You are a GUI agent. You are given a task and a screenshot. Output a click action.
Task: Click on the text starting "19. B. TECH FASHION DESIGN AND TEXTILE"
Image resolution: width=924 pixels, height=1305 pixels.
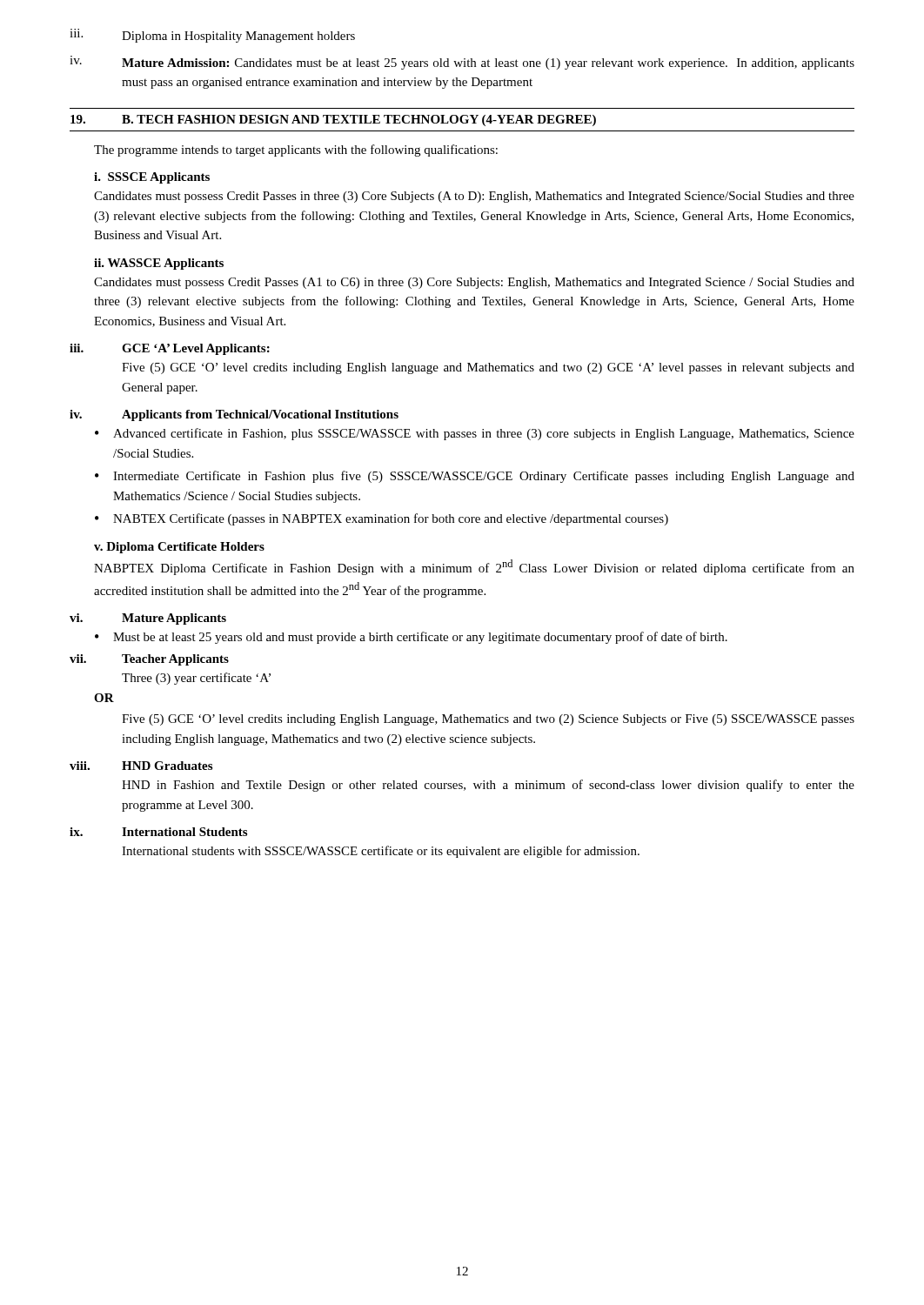tap(333, 119)
